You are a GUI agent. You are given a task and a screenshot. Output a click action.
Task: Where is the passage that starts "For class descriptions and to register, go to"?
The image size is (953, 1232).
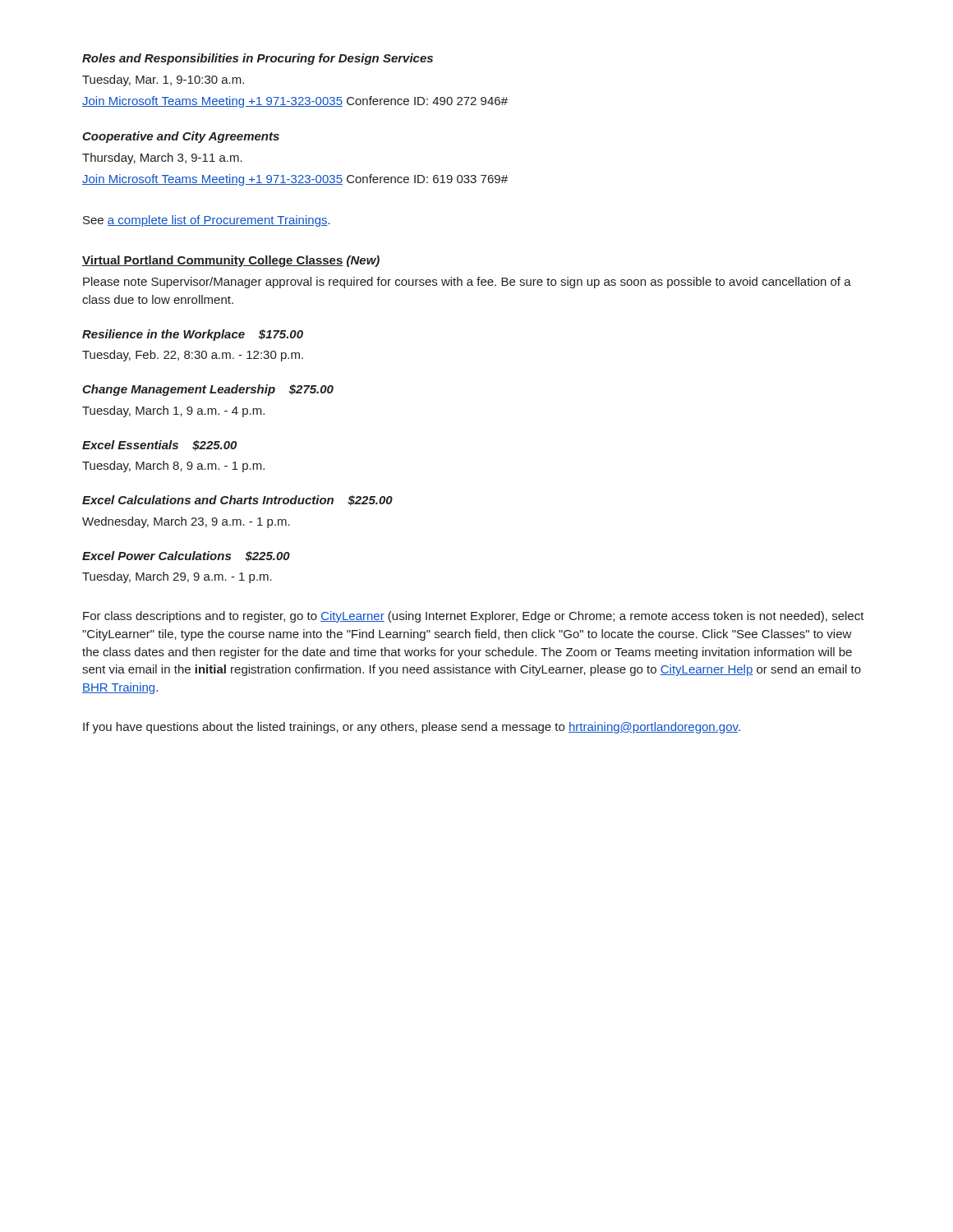point(476,652)
